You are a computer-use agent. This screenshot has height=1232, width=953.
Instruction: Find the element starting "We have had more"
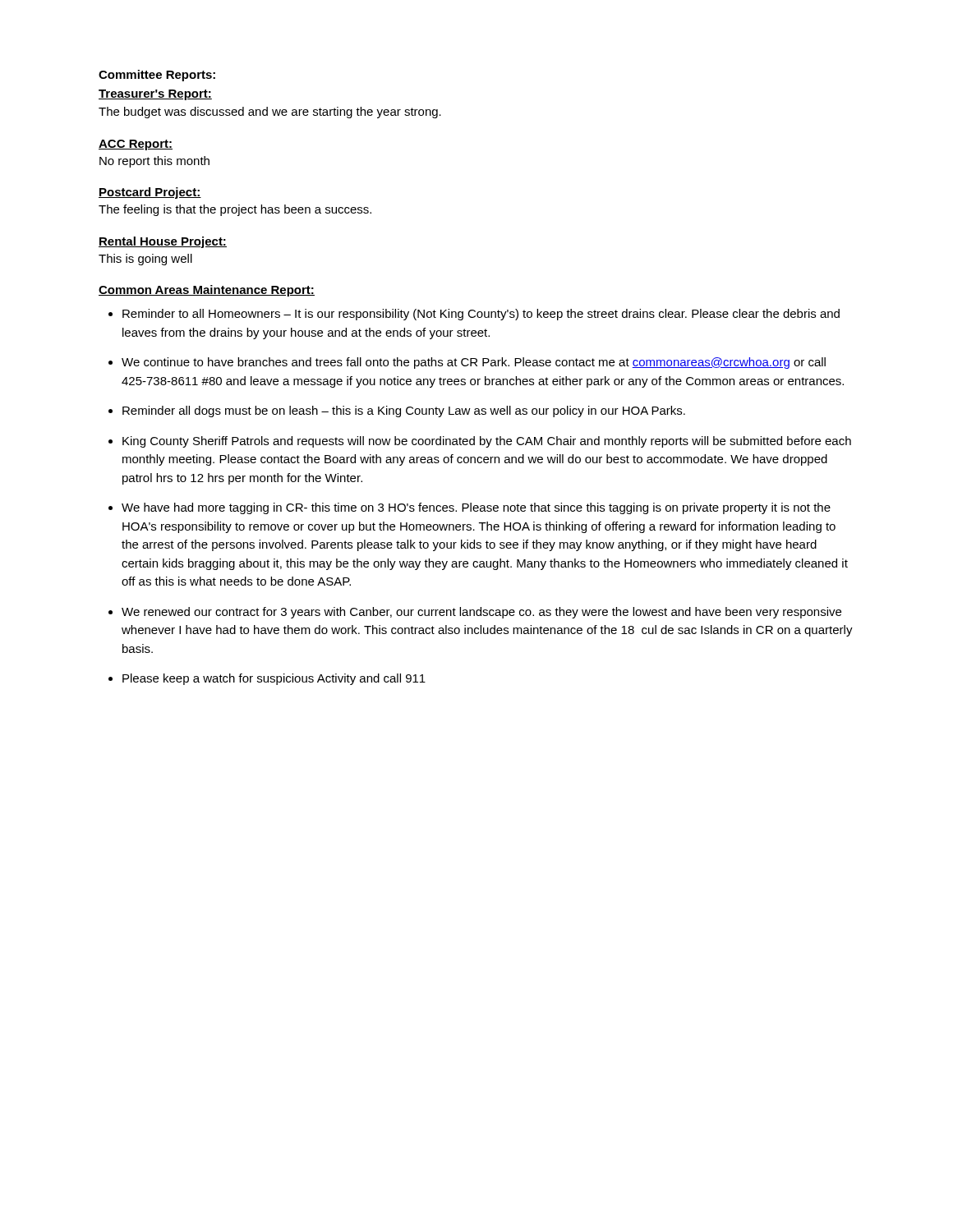click(485, 544)
